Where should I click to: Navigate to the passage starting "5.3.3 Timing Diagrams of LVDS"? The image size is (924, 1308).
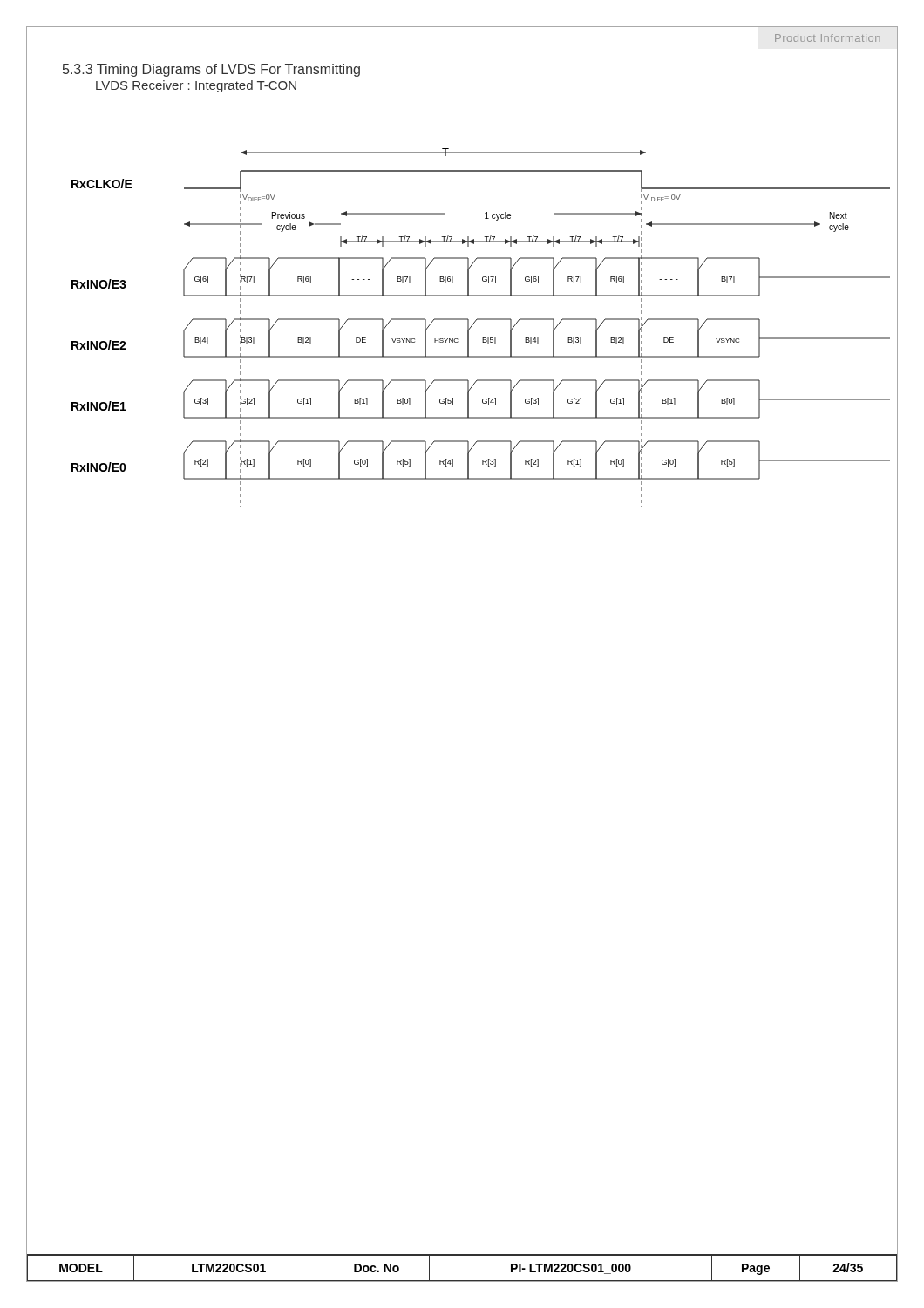[x=211, y=77]
